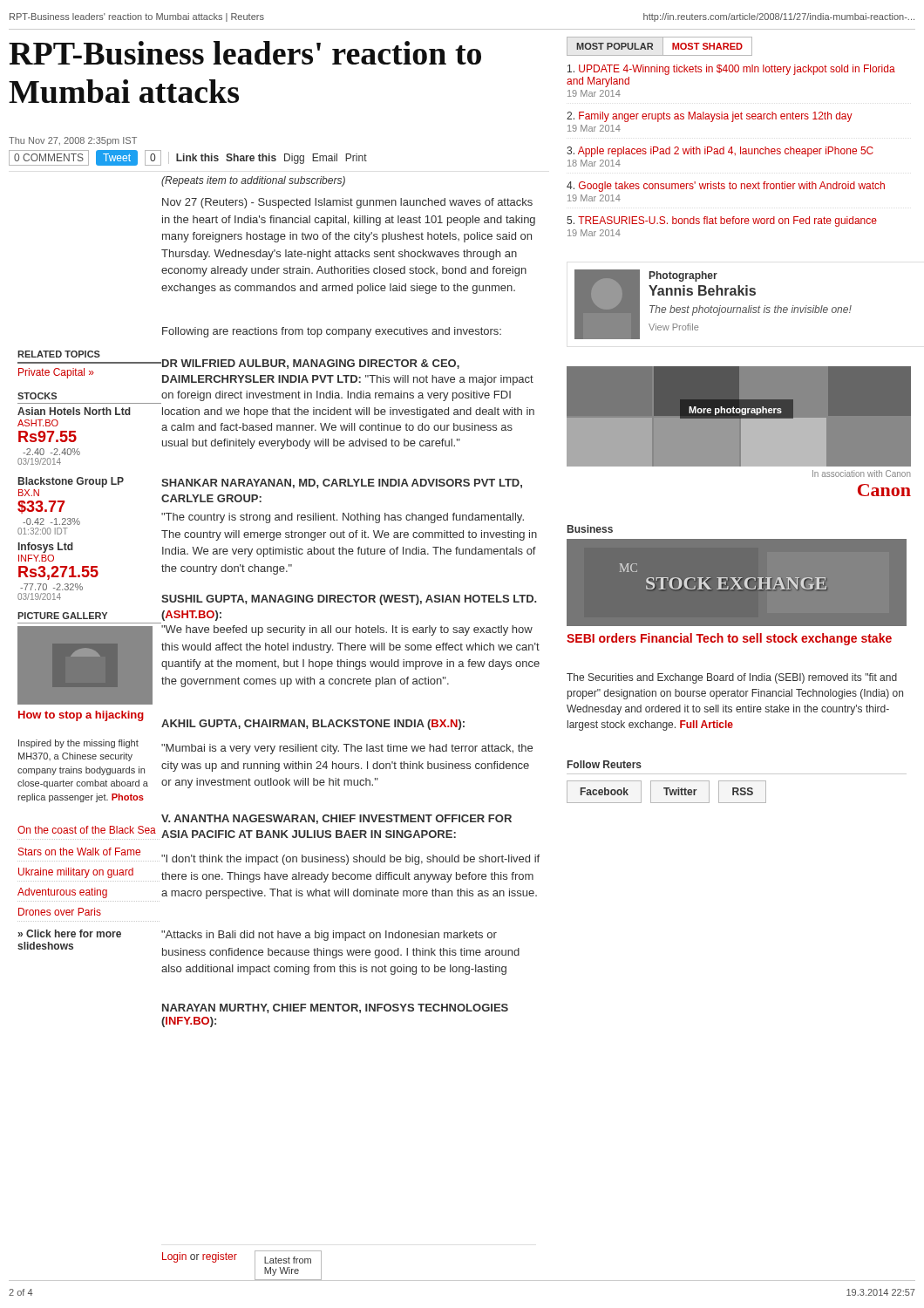Navigate to the text block starting "Adventurous eating"
The image size is (924, 1308).
(x=63, y=892)
